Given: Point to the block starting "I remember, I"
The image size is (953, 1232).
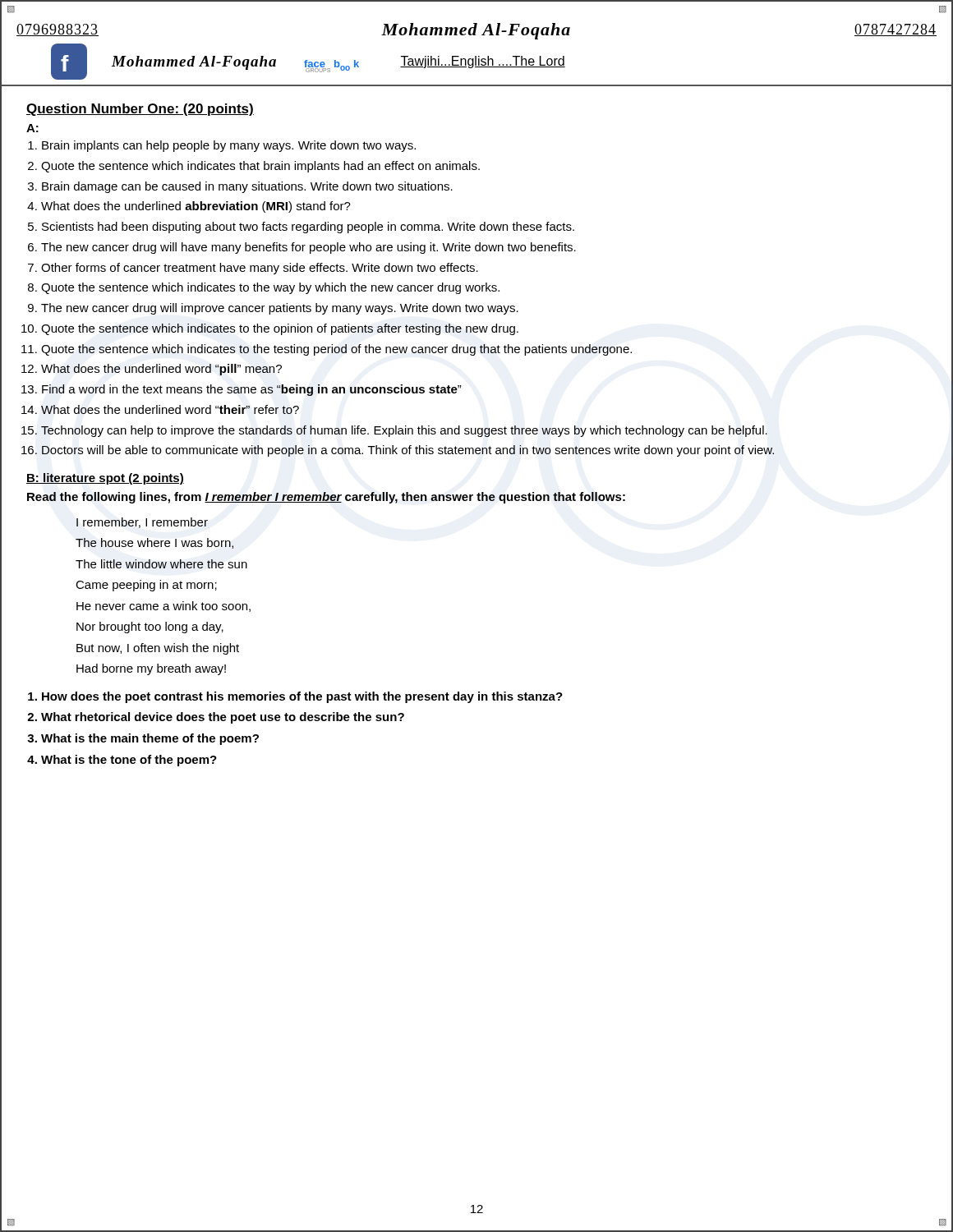Looking at the screenshot, I should [164, 595].
